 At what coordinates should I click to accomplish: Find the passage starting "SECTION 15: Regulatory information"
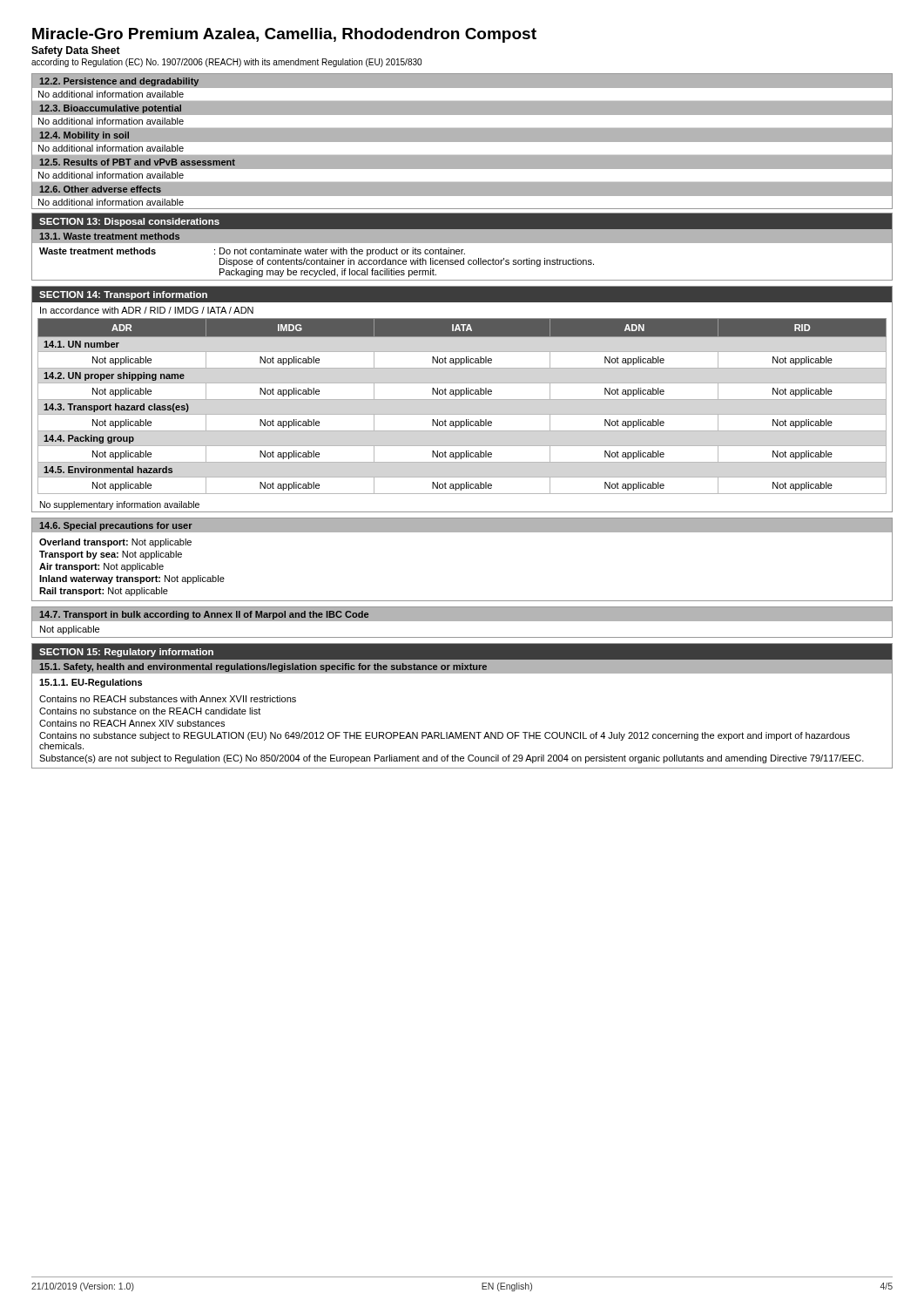click(x=127, y=652)
